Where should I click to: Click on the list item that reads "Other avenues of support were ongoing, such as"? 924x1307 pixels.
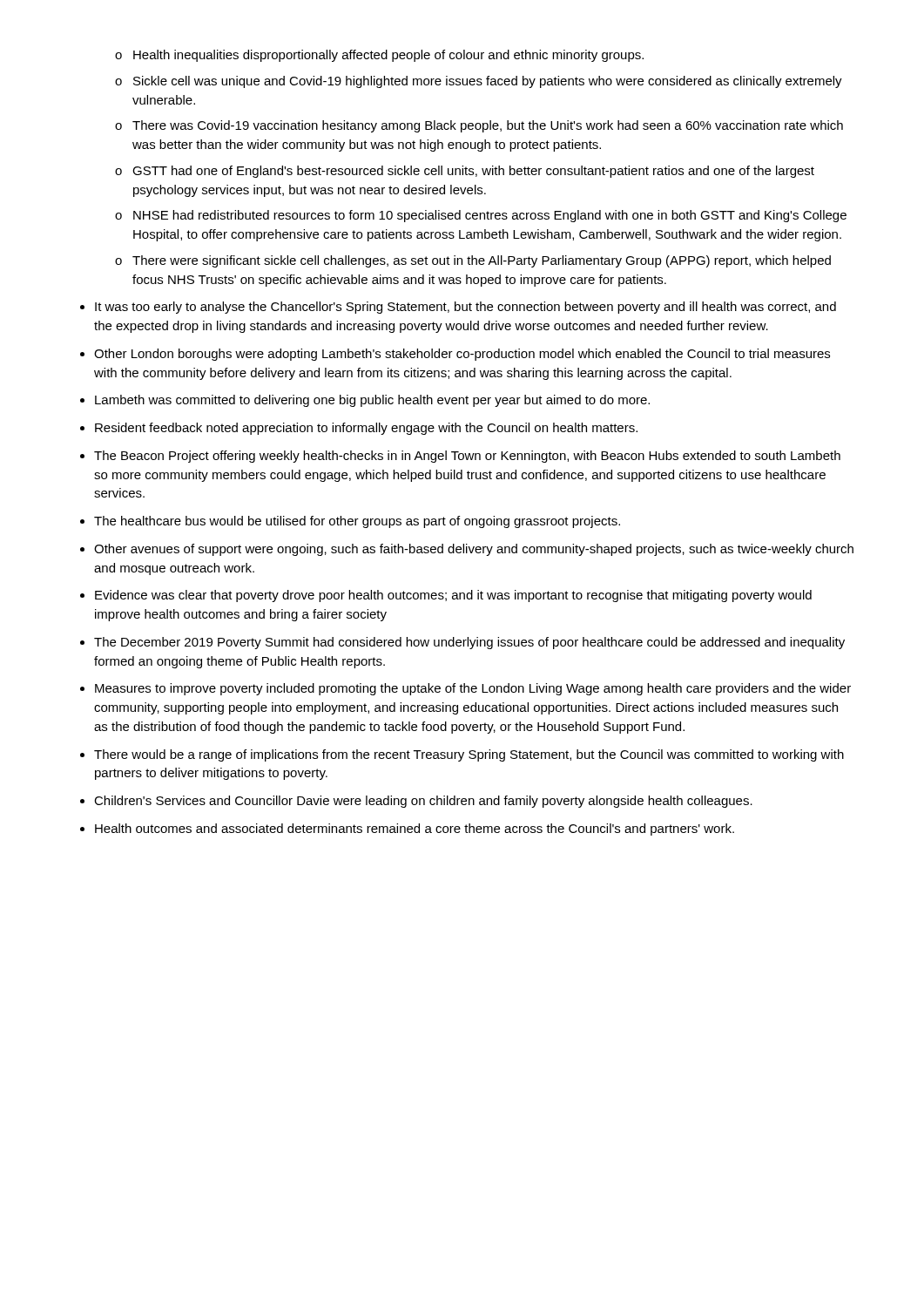coord(474,558)
